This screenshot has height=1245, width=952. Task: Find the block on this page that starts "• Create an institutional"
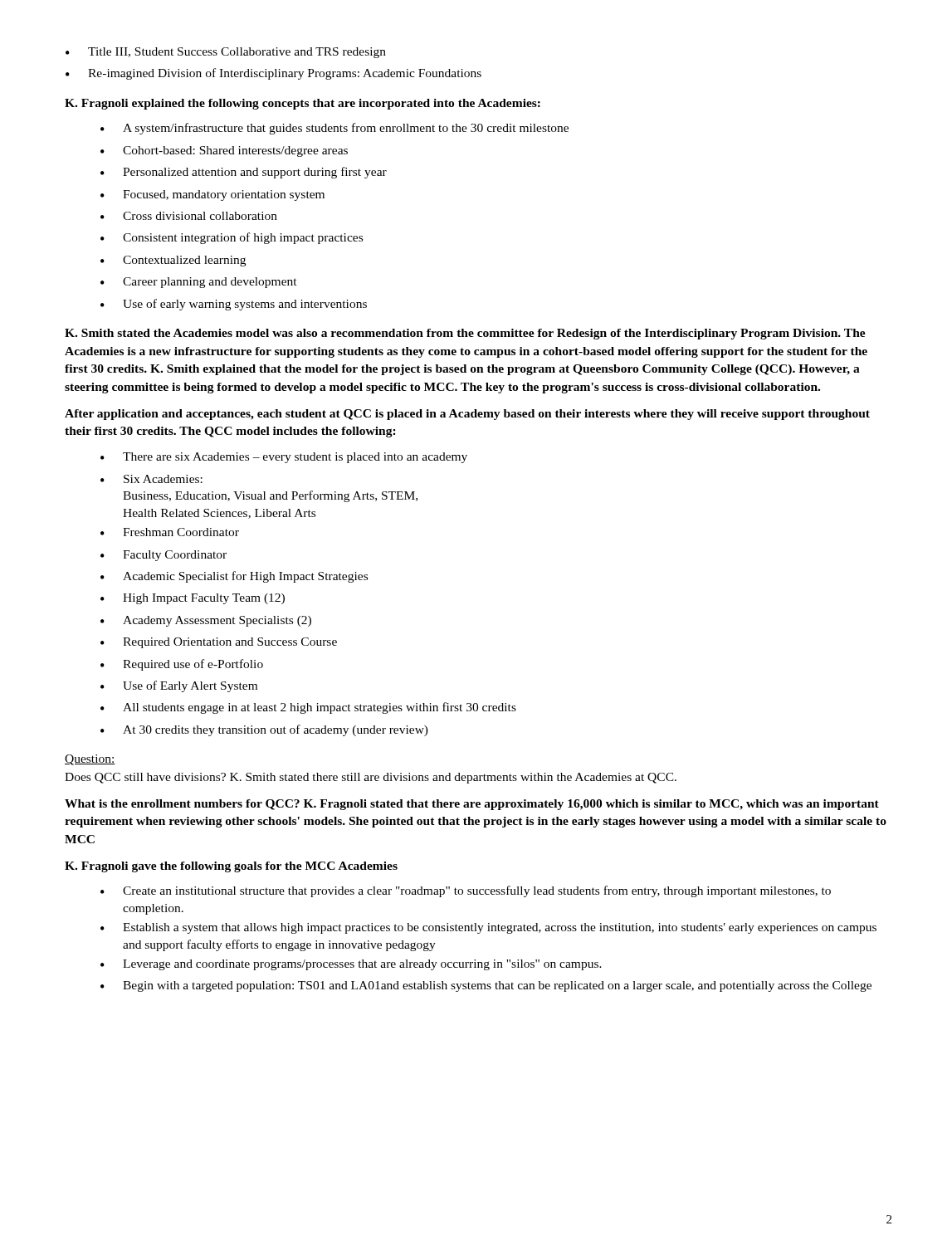coord(496,900)
